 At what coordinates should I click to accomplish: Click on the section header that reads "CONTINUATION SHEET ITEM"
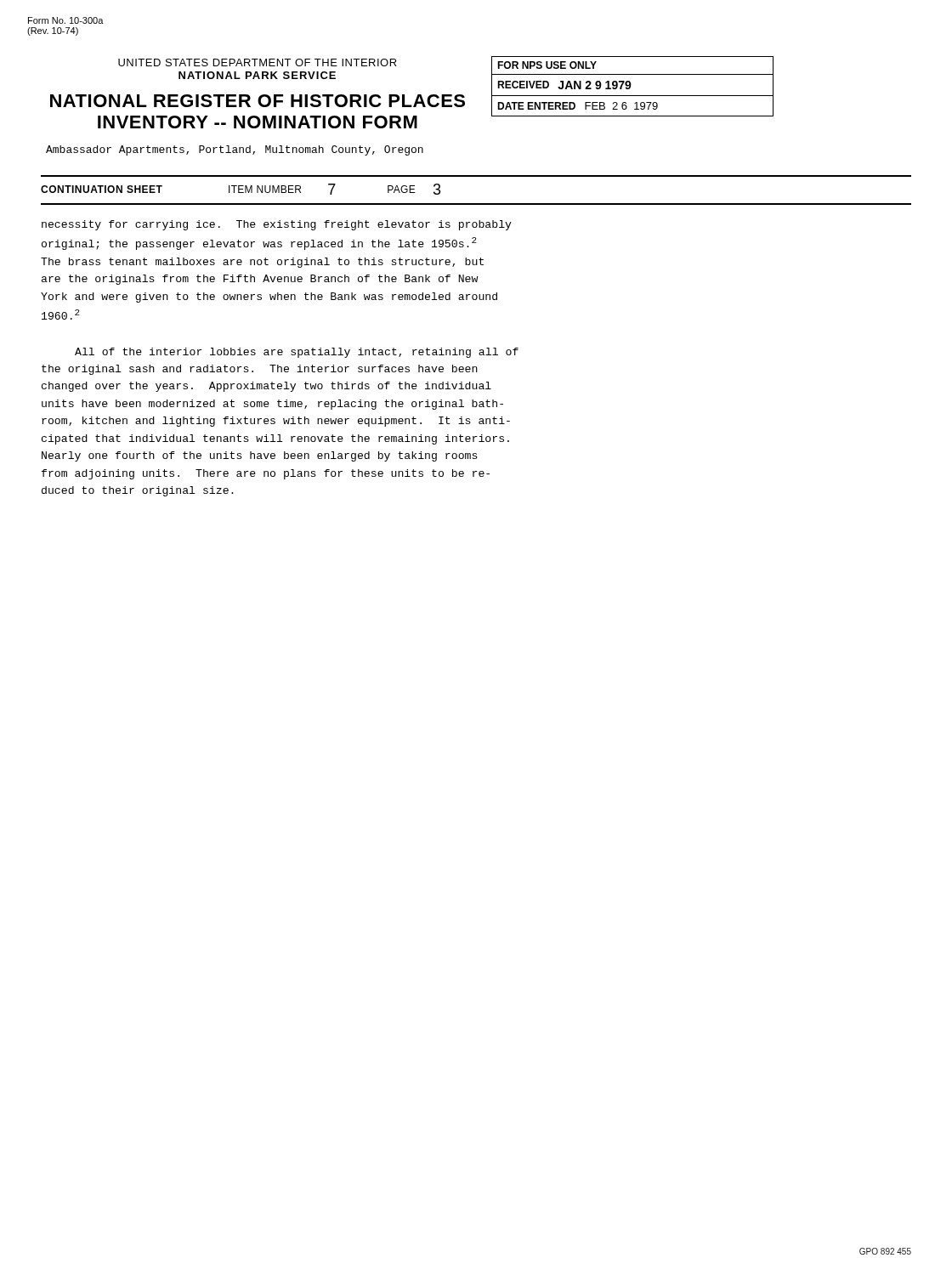tap(241, 189)
